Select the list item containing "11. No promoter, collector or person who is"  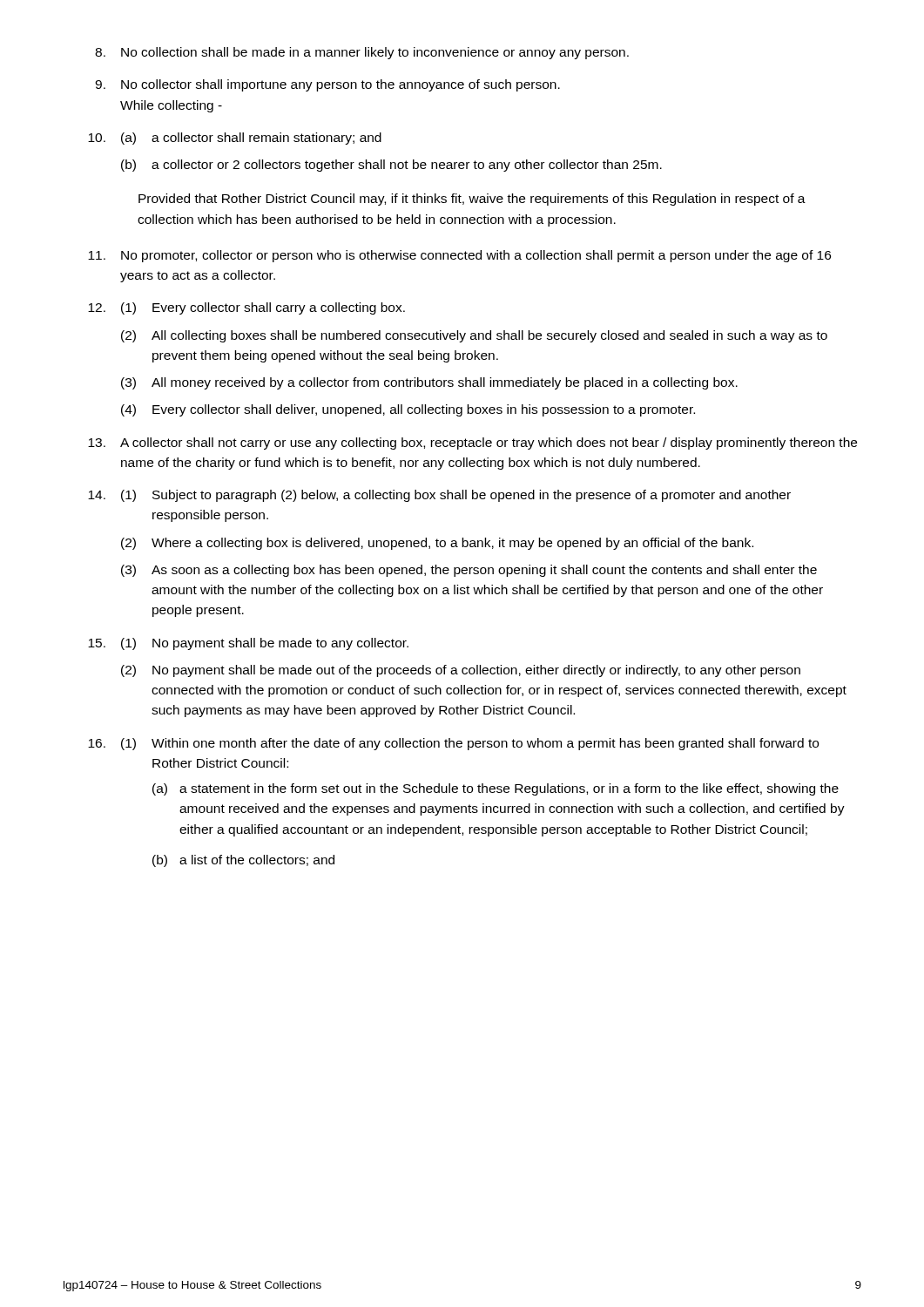click(462, 265)
